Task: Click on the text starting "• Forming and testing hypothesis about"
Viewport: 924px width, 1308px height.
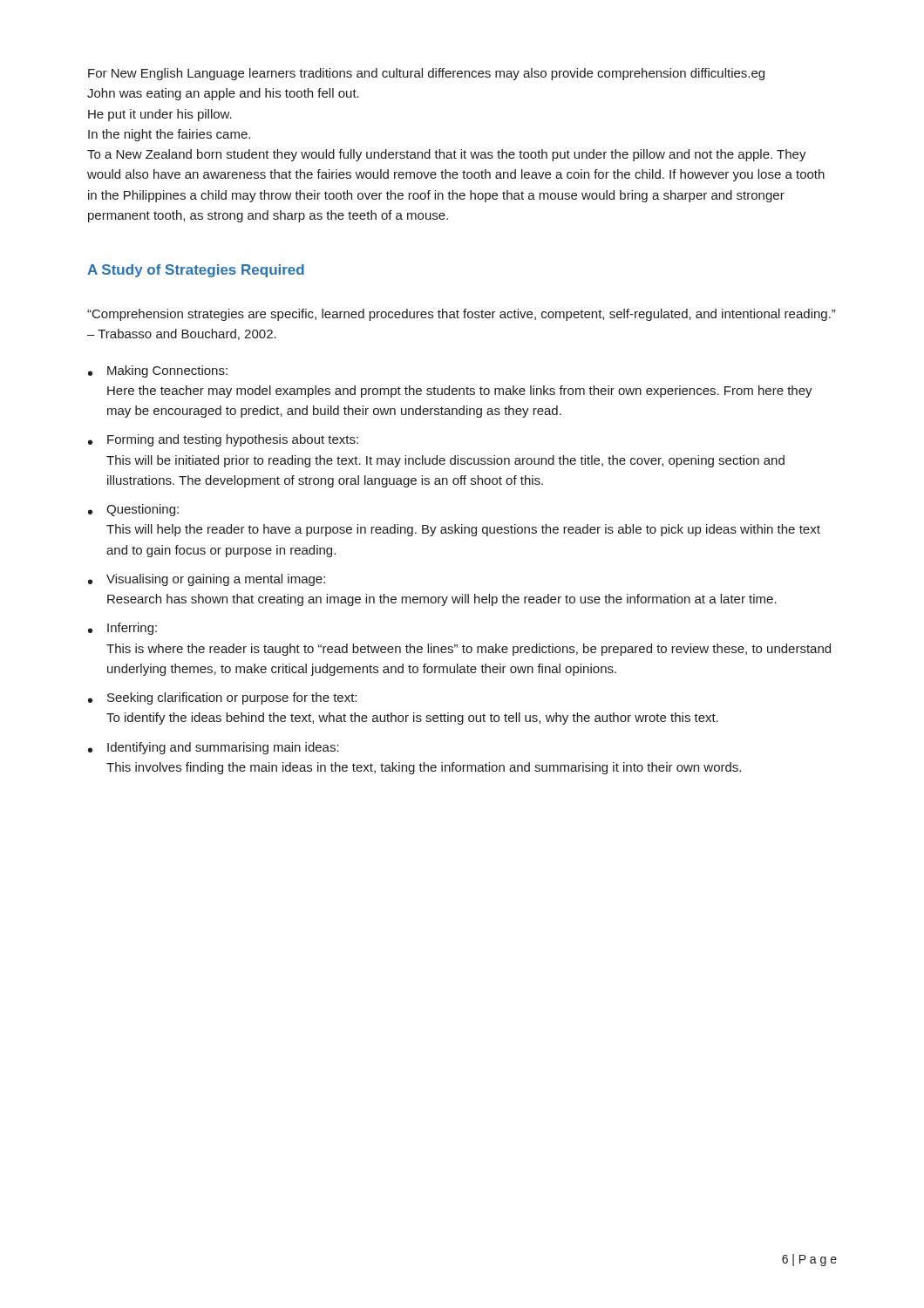Action: tap(462, 460)
